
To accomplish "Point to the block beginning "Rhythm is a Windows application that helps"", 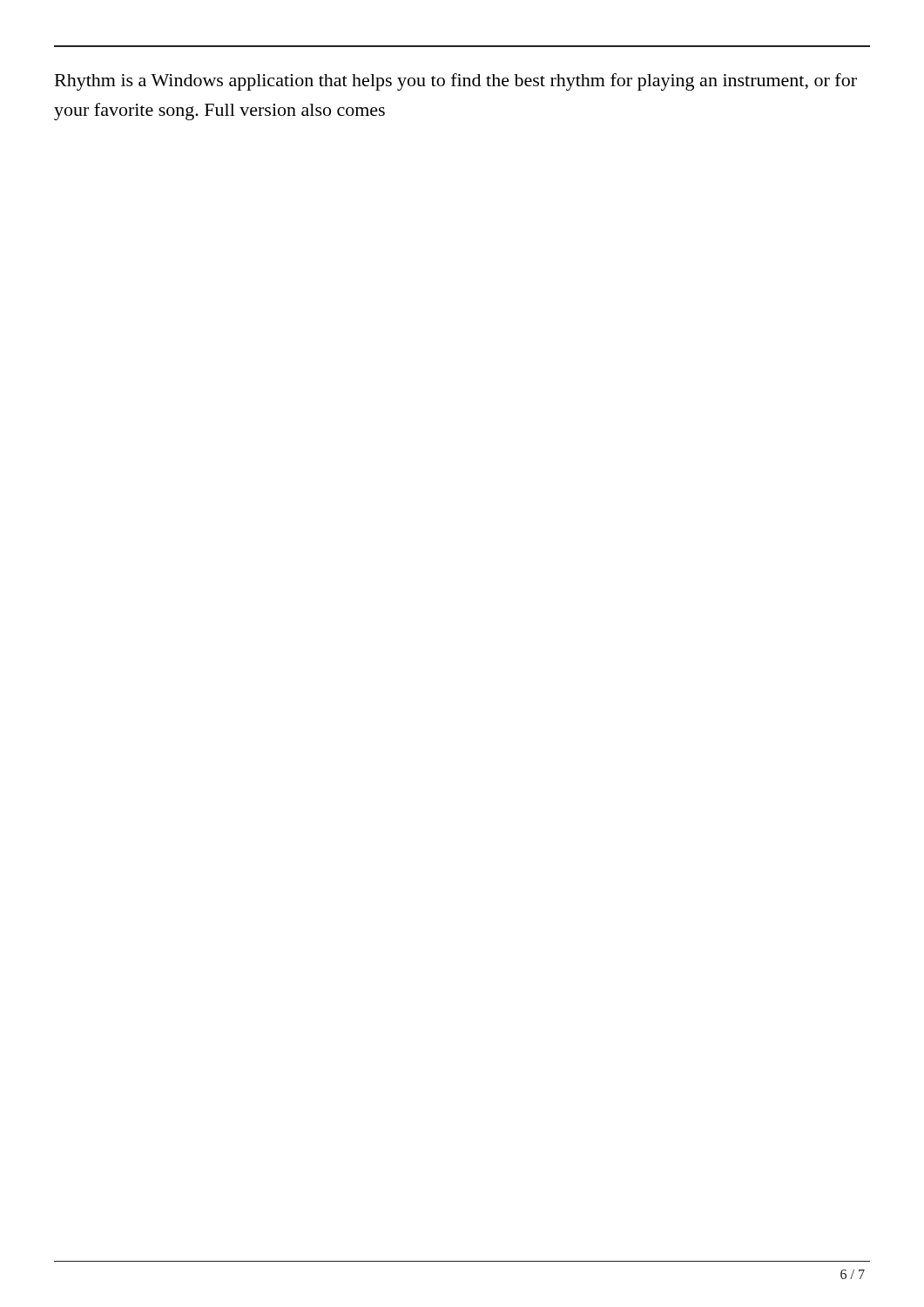I will [455, 95].
